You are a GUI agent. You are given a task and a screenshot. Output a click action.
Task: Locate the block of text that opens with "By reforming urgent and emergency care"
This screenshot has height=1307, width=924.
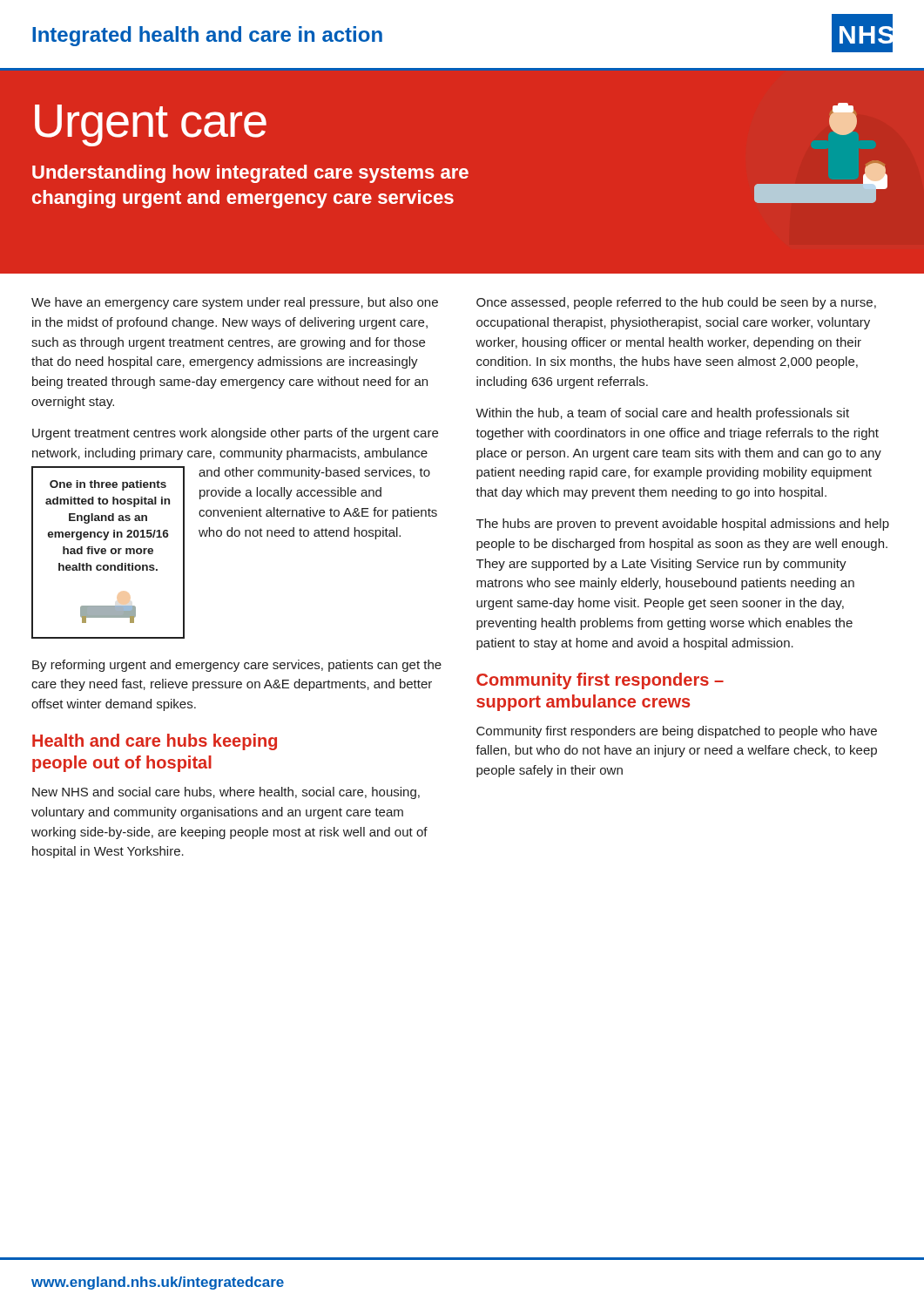pyautogui.click(x=236, y=684)
